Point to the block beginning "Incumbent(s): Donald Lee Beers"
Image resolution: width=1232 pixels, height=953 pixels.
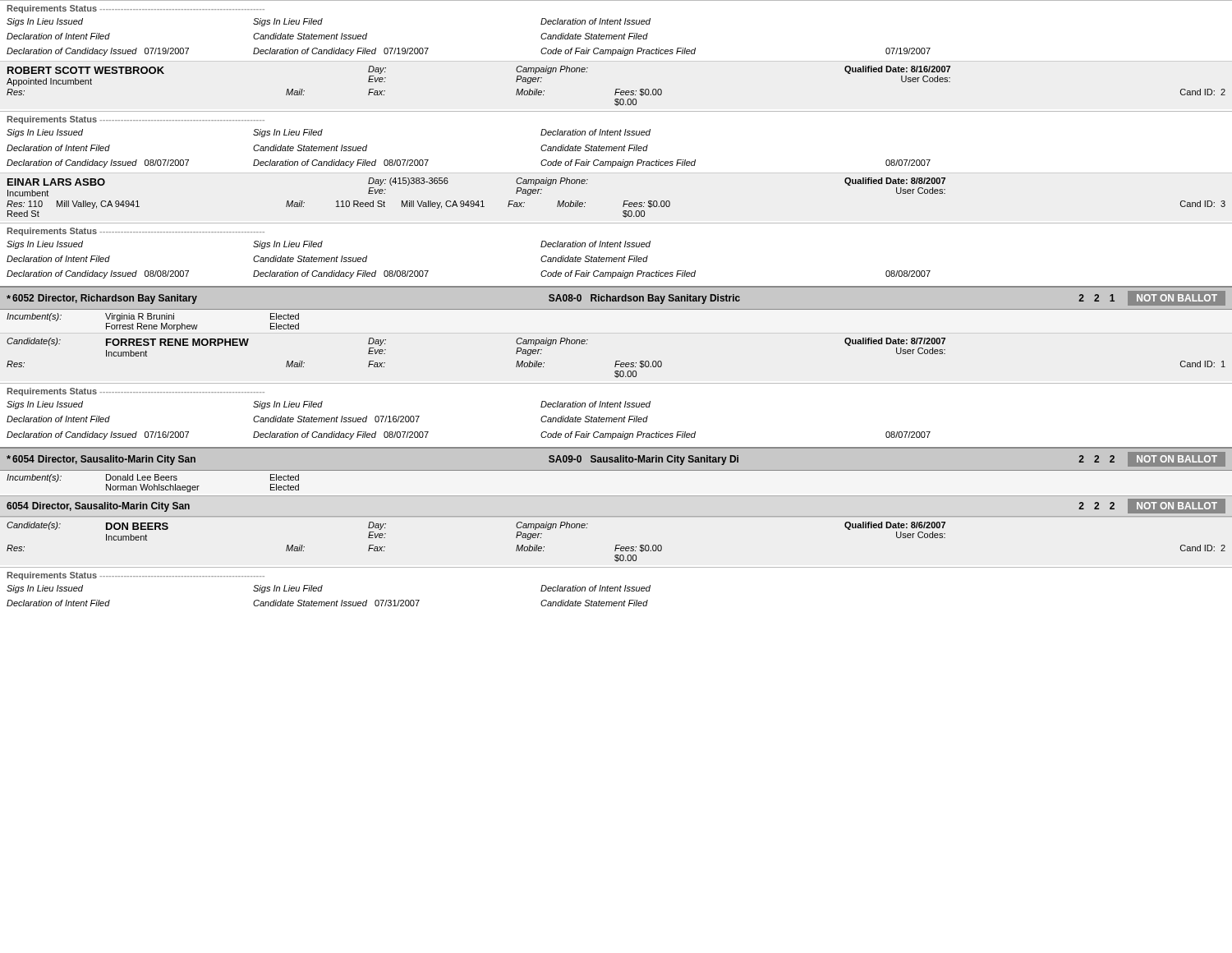tap(153, 478)
